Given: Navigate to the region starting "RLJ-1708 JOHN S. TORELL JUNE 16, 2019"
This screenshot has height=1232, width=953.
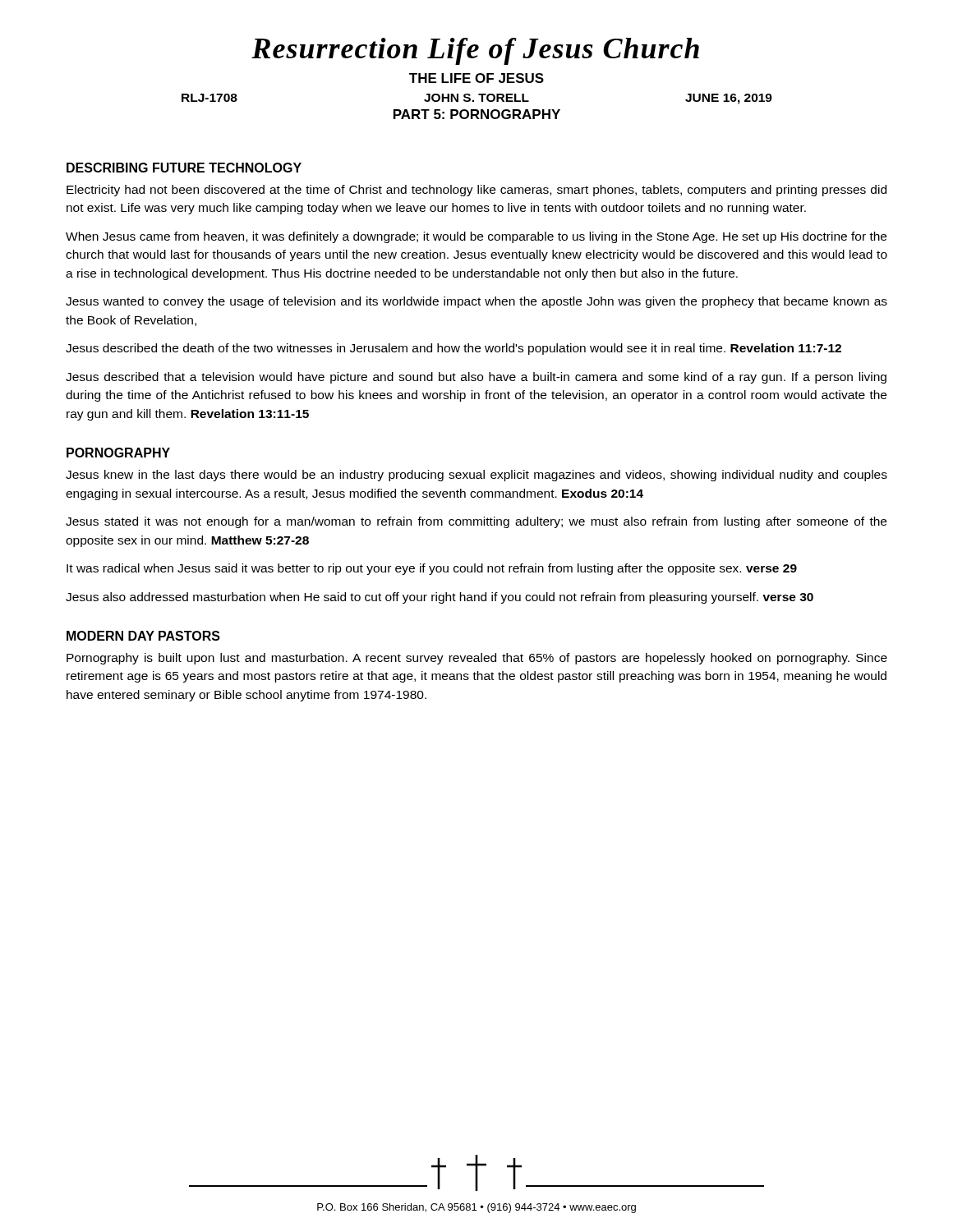Looking at the screenshot, I should [x=476, y=98].
